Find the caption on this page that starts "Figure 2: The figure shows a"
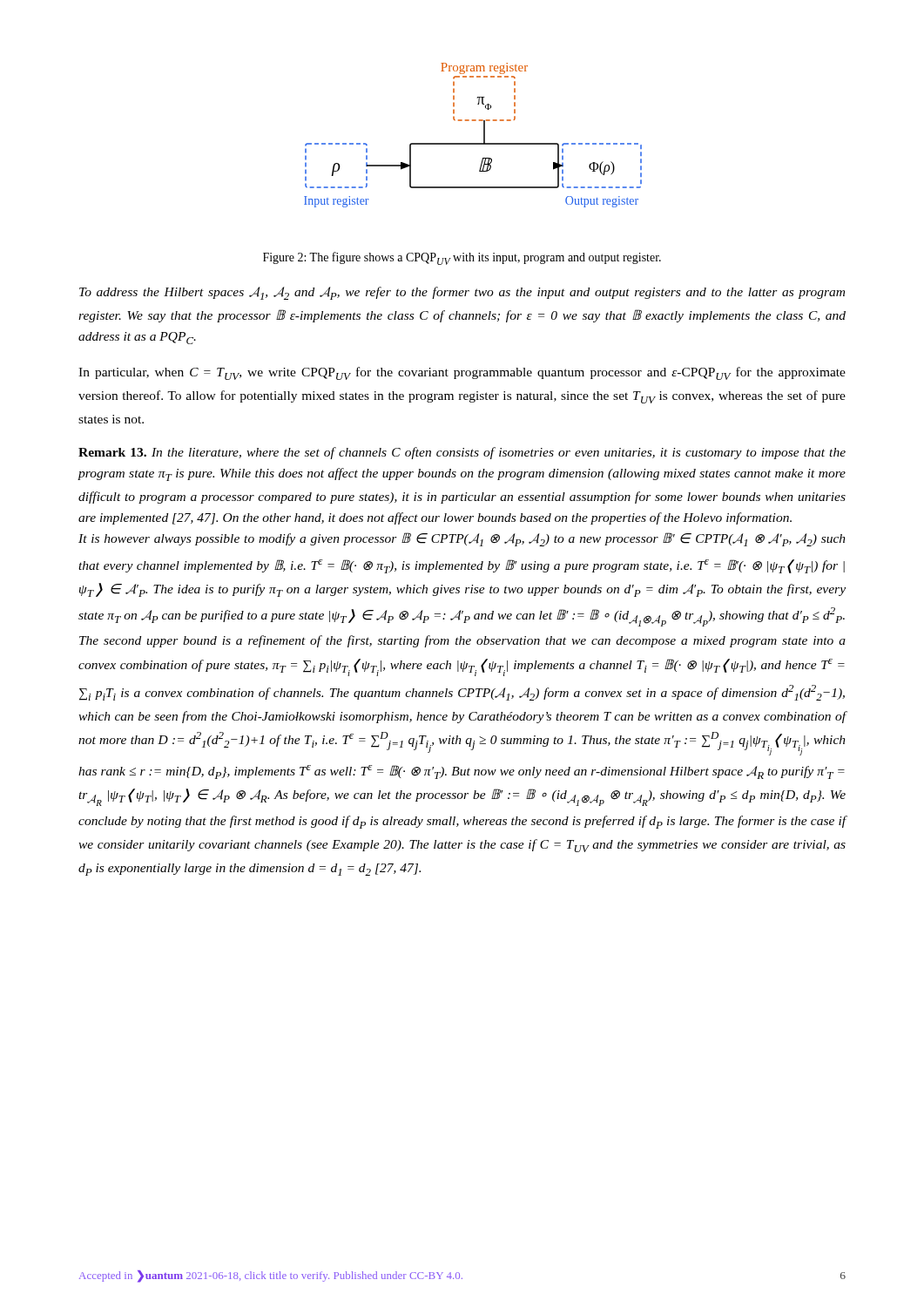The height and width of the screenshot is (1307, 924). tap(462, 259)
